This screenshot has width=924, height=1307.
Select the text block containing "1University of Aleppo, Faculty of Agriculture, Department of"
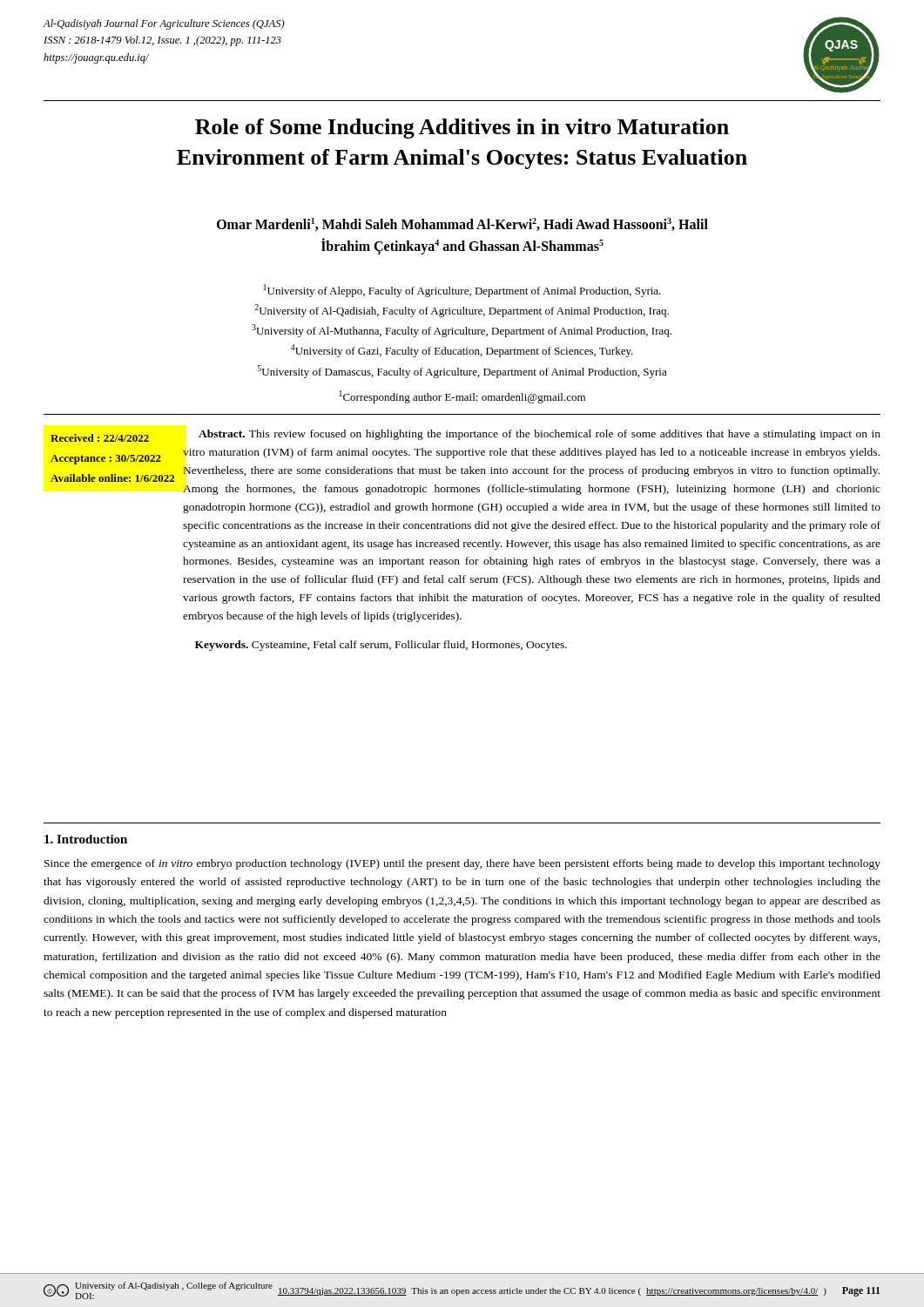click(x=462, y=331)
